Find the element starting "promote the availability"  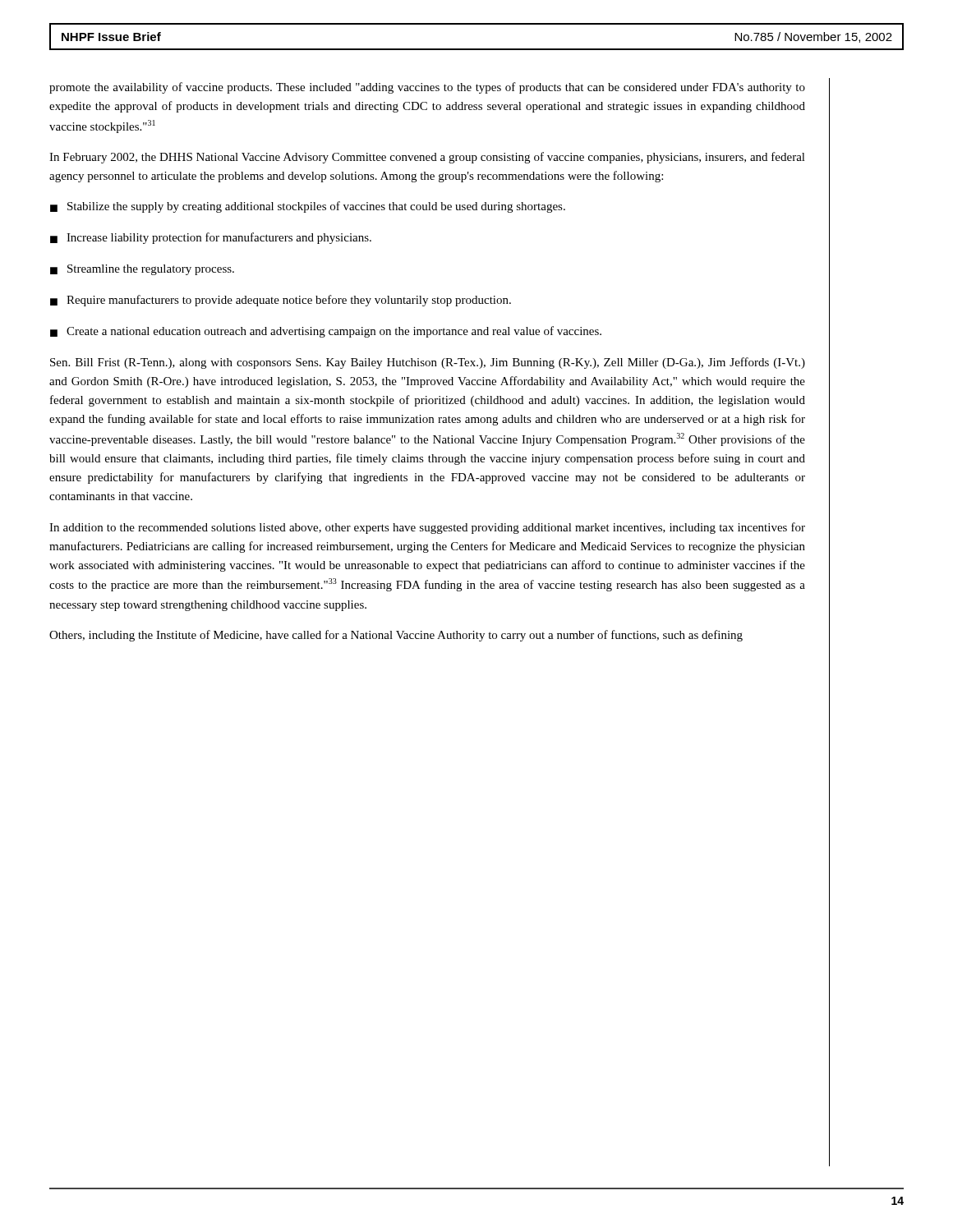click(x=427, y=107)
